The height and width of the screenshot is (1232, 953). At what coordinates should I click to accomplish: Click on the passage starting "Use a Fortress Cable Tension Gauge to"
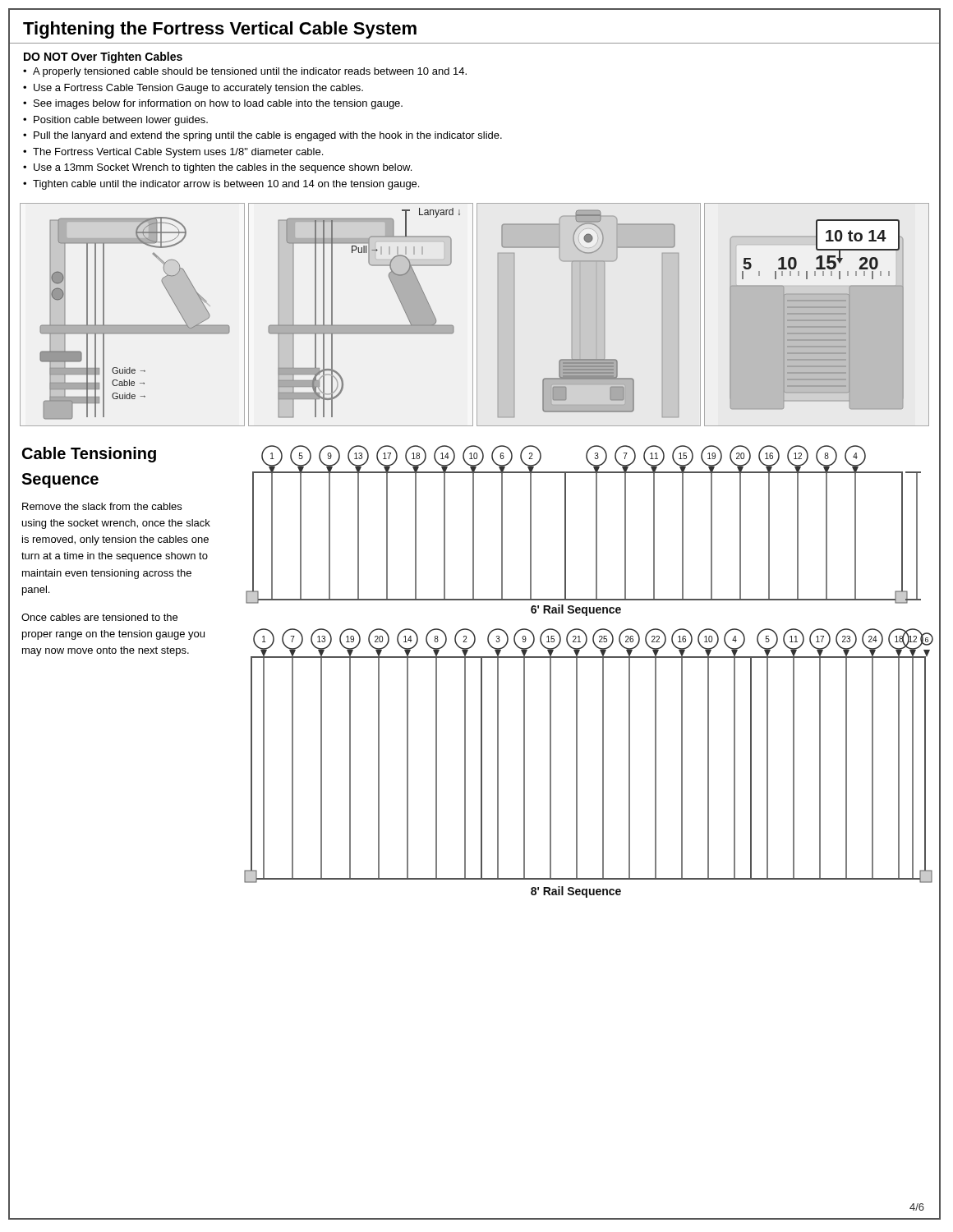tap(193, 89)
